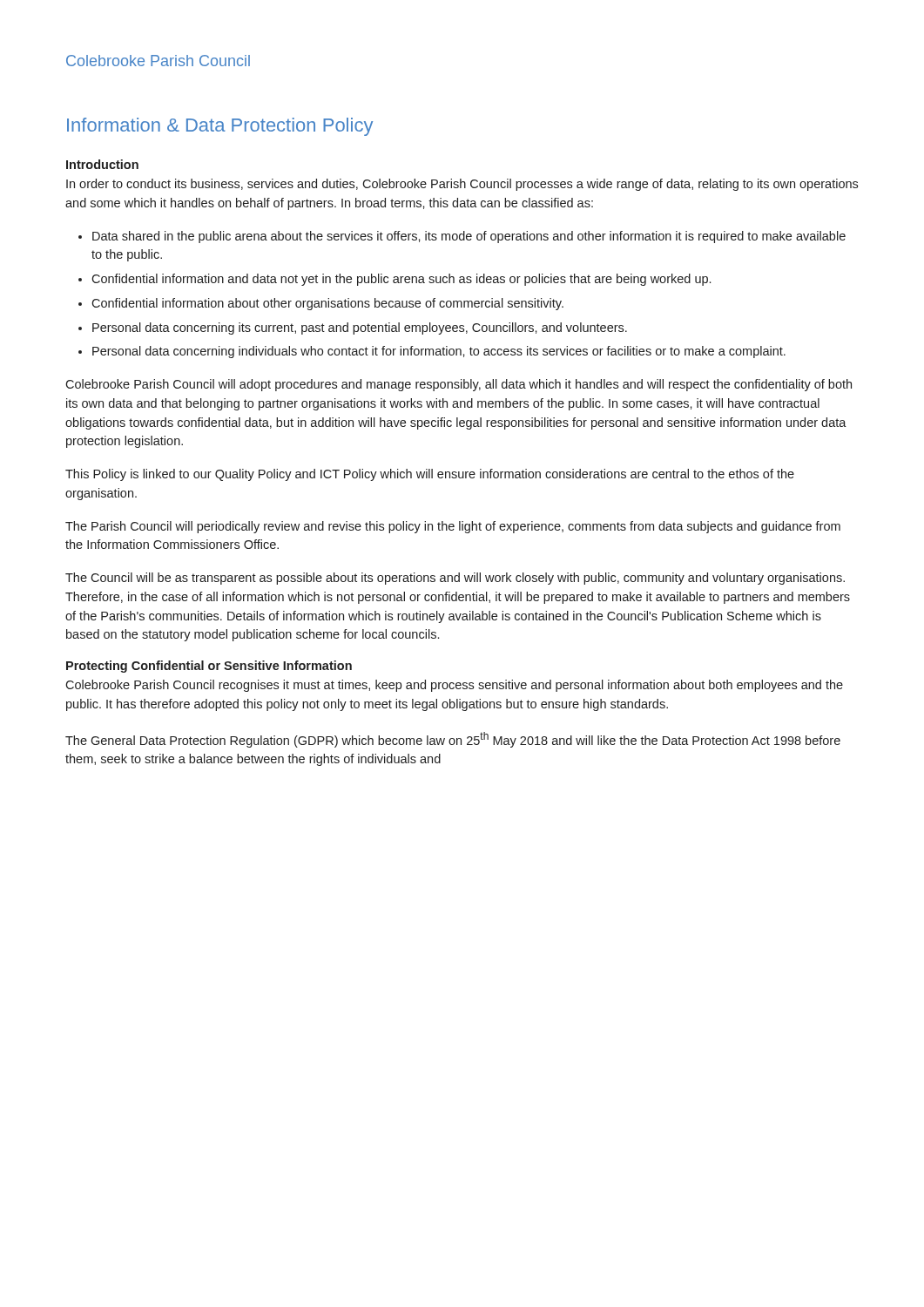Navigate to the text starting "Data shared in the"
924x1307 pixels.
click(469, 245)
